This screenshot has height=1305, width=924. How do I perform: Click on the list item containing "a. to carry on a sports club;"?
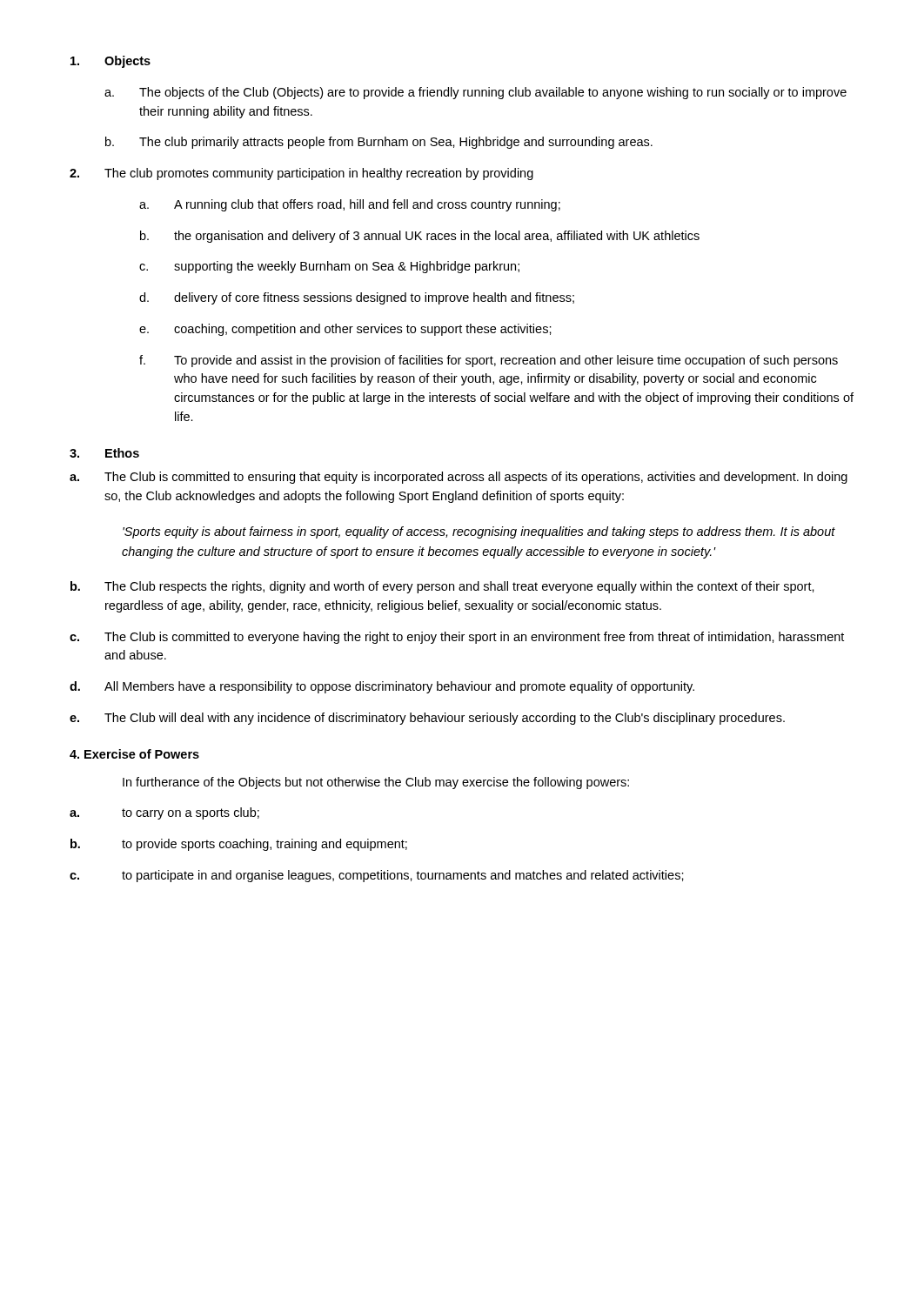click(x=164, y=813)
